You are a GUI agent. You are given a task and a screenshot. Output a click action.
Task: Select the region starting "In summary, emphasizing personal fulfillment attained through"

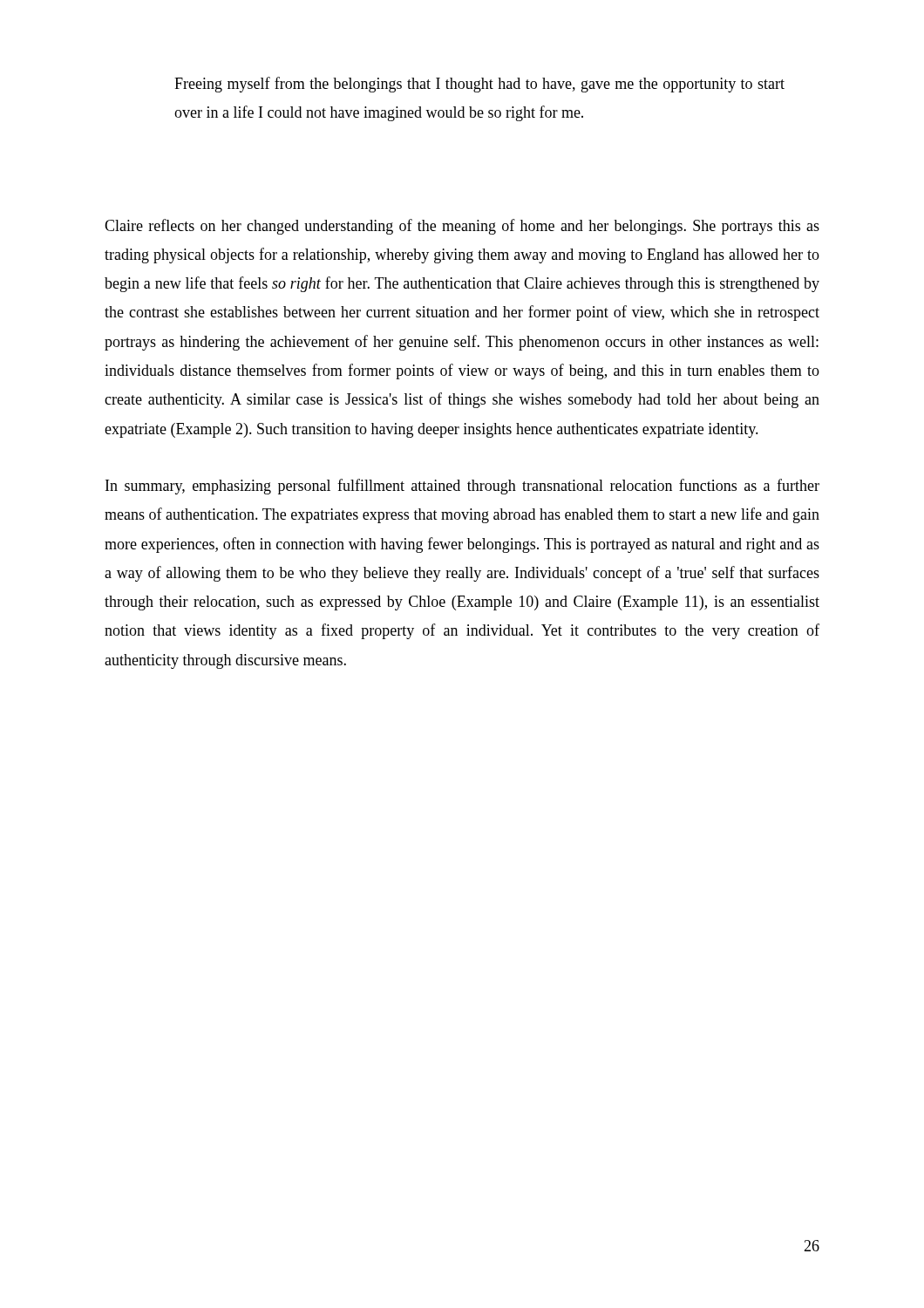tap(462, 573)
